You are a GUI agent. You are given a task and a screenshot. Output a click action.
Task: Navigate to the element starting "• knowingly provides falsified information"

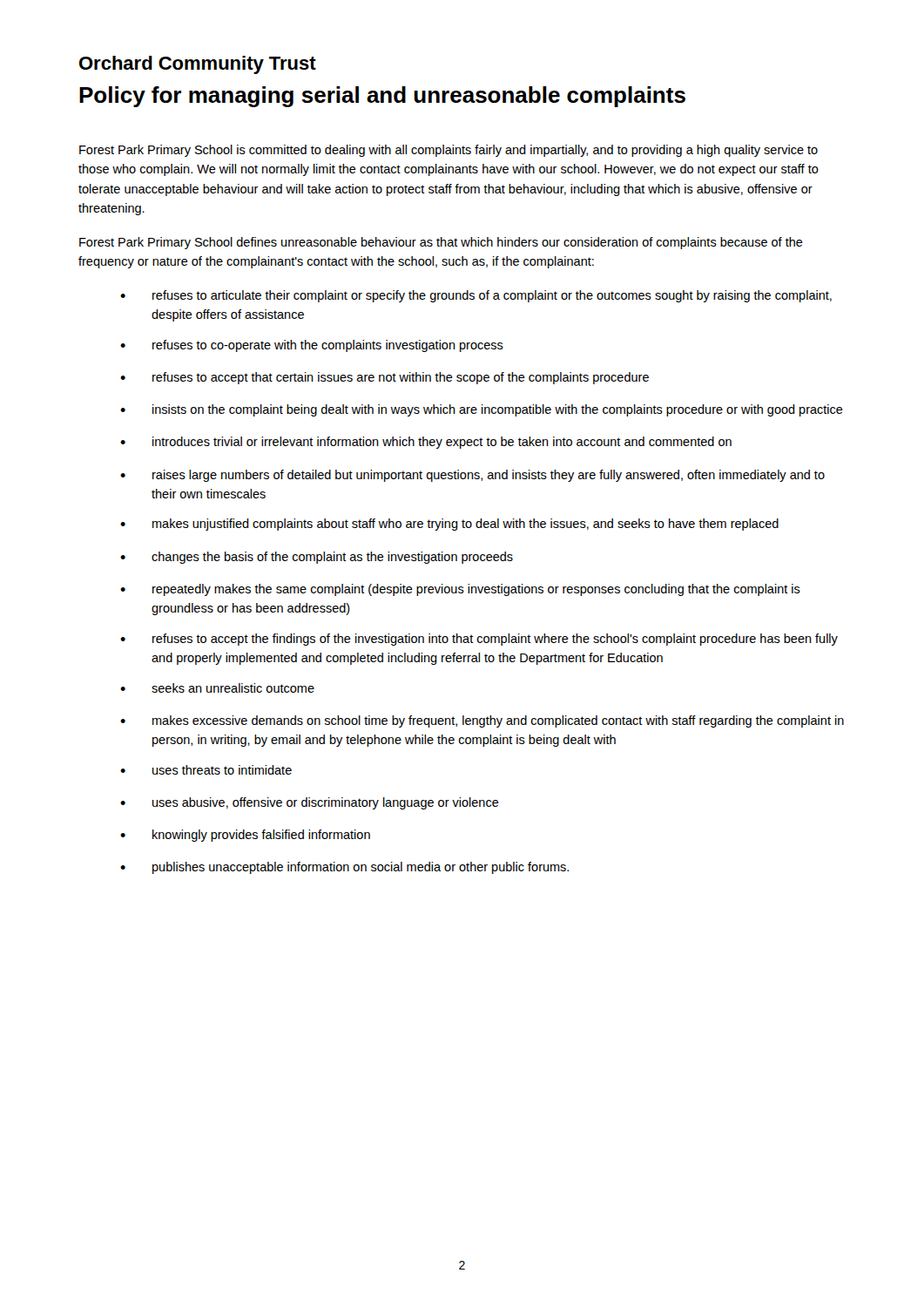coord(245,836)
